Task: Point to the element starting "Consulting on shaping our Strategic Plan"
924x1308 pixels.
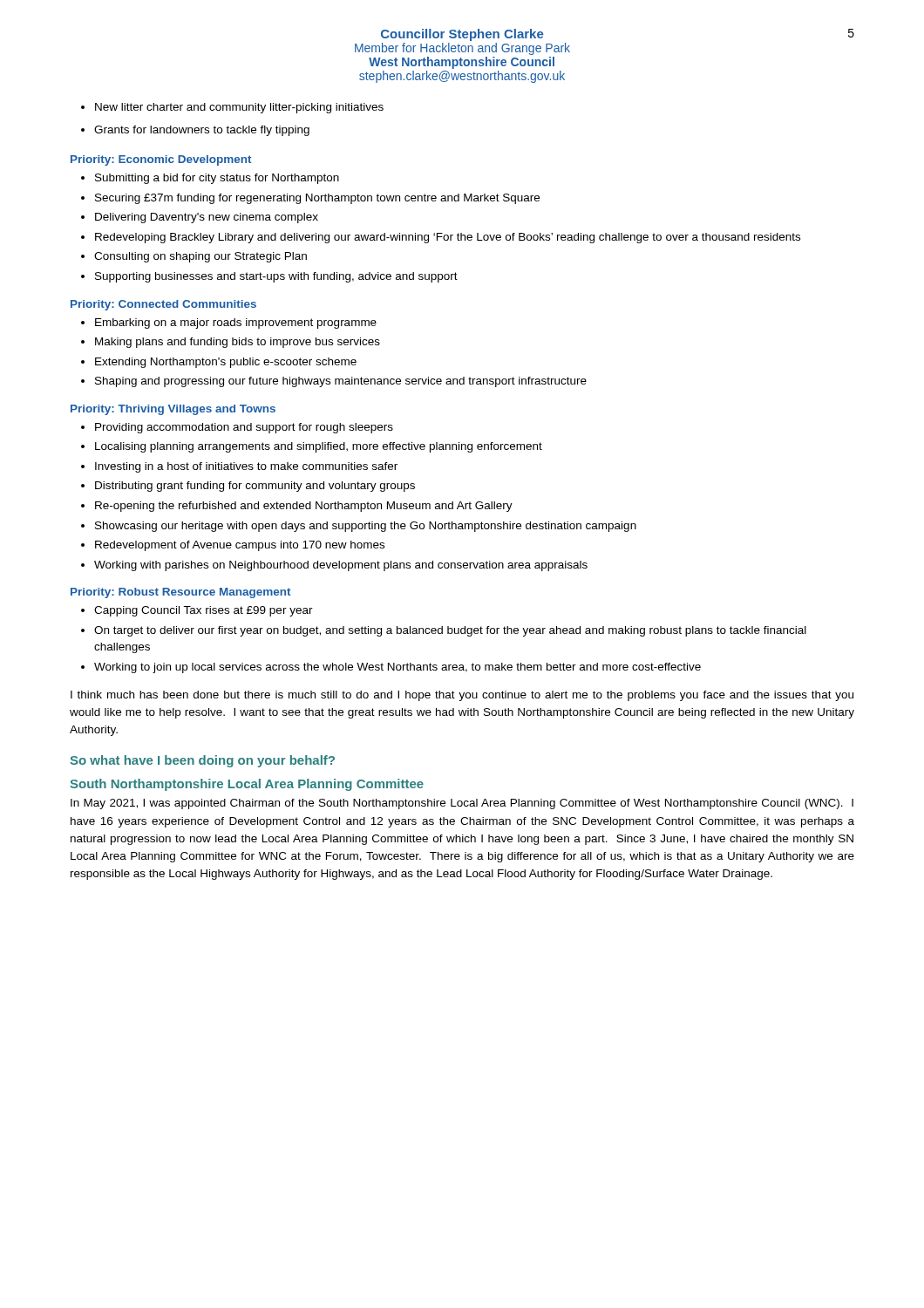Action: [200, 257]
